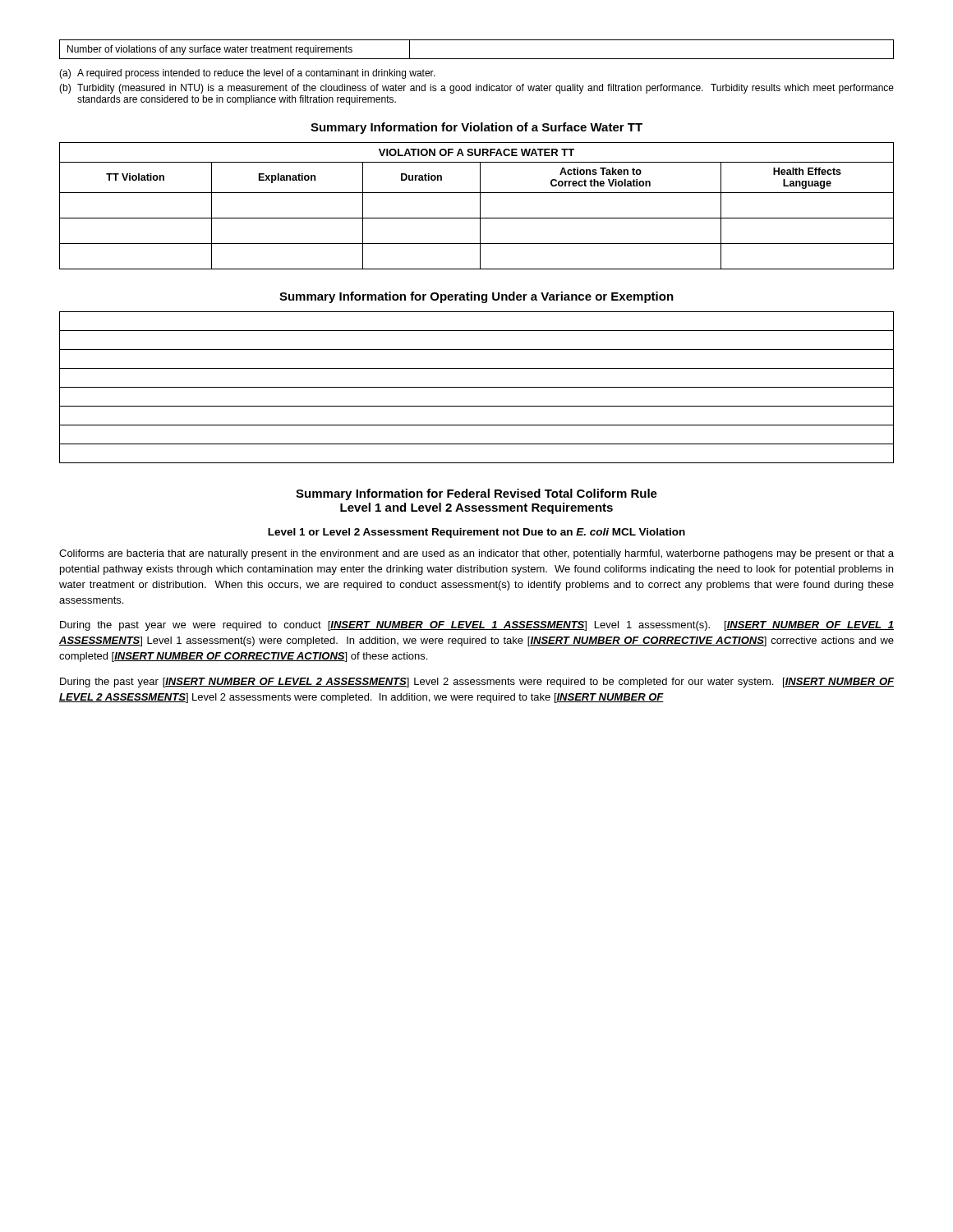Find the table that mentions "Number of violations of"

tap(476, 49)
